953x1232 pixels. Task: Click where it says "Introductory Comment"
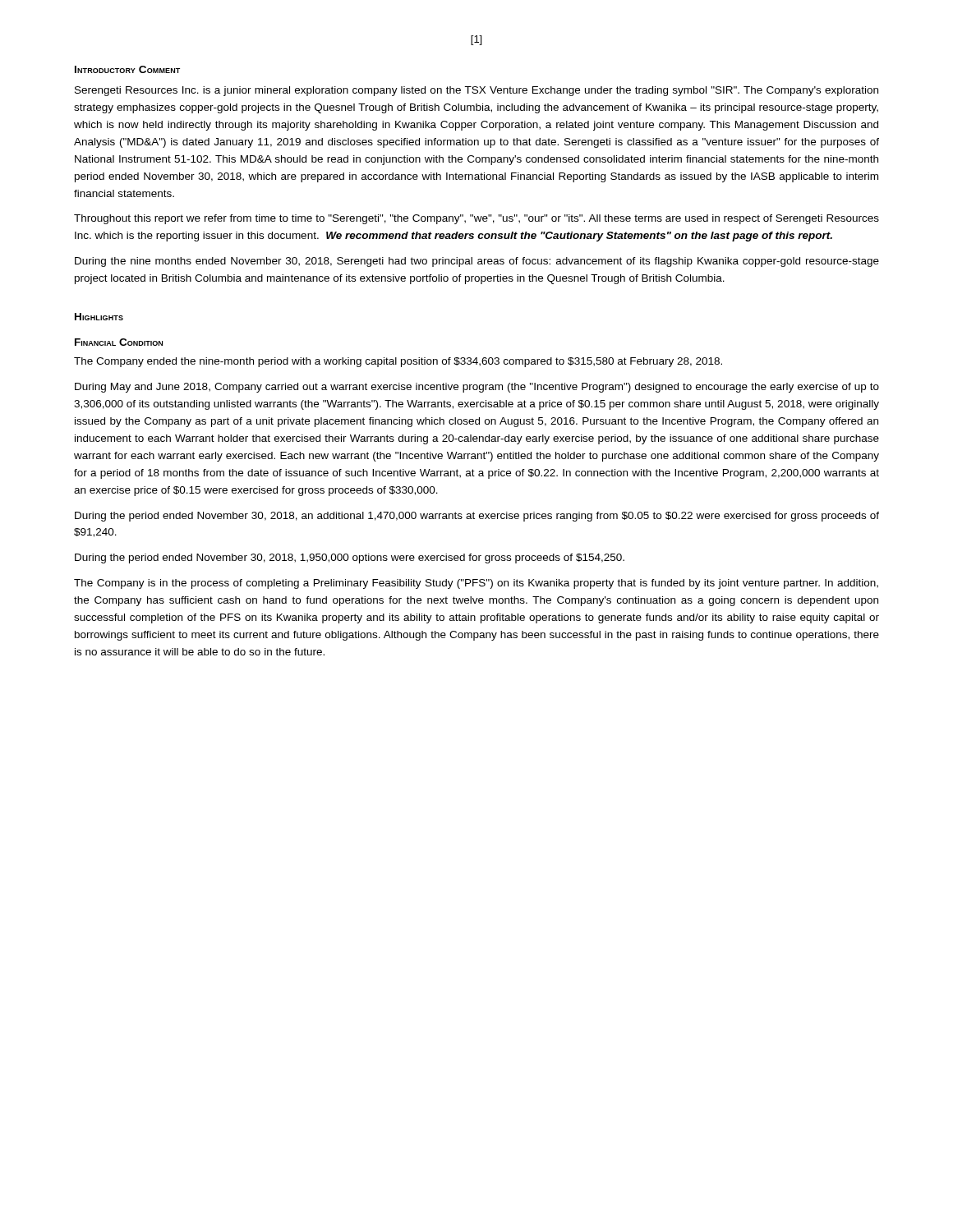pyautogui.click(x=127, y=69)
